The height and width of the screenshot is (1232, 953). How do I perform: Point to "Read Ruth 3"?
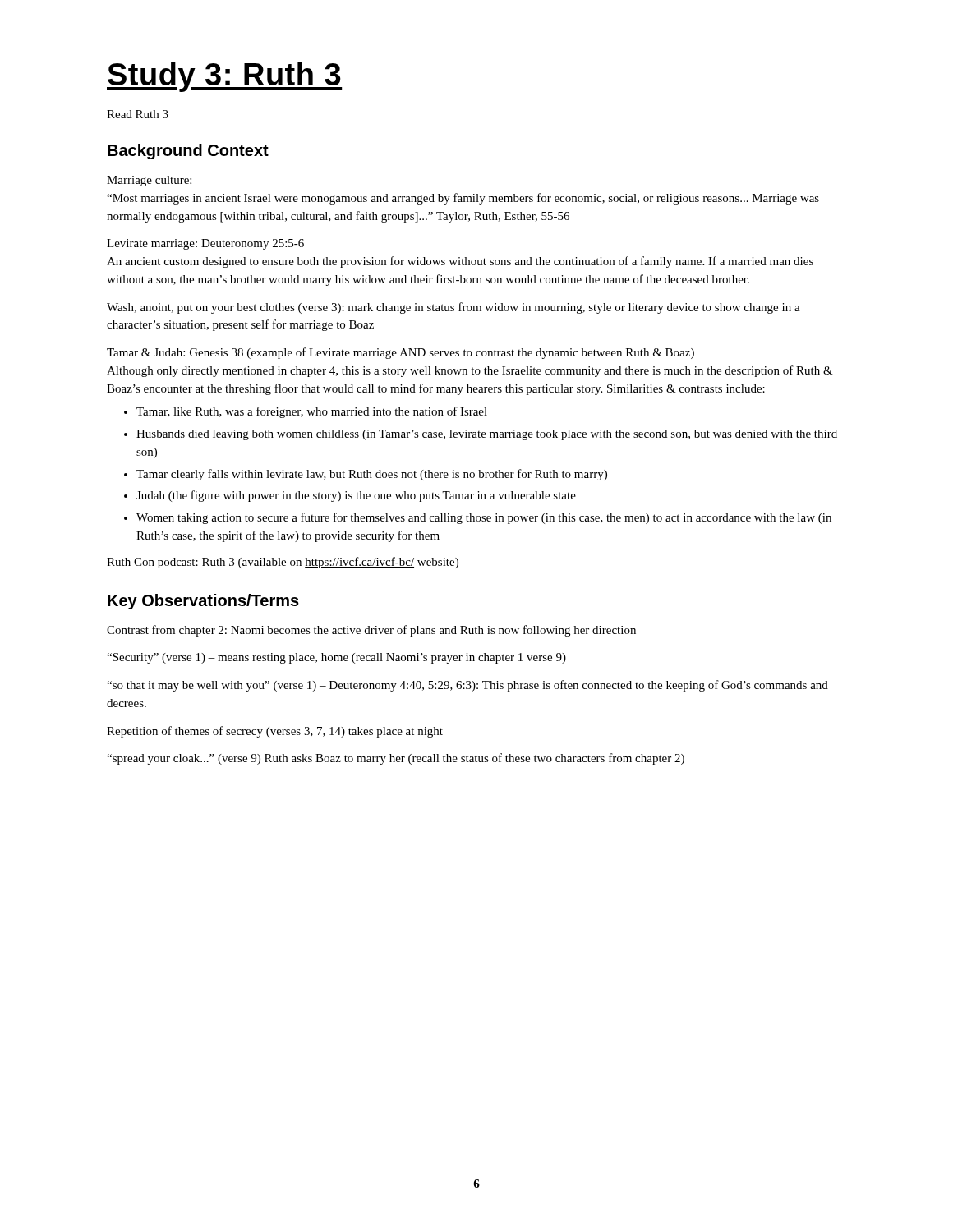[138, 114]
